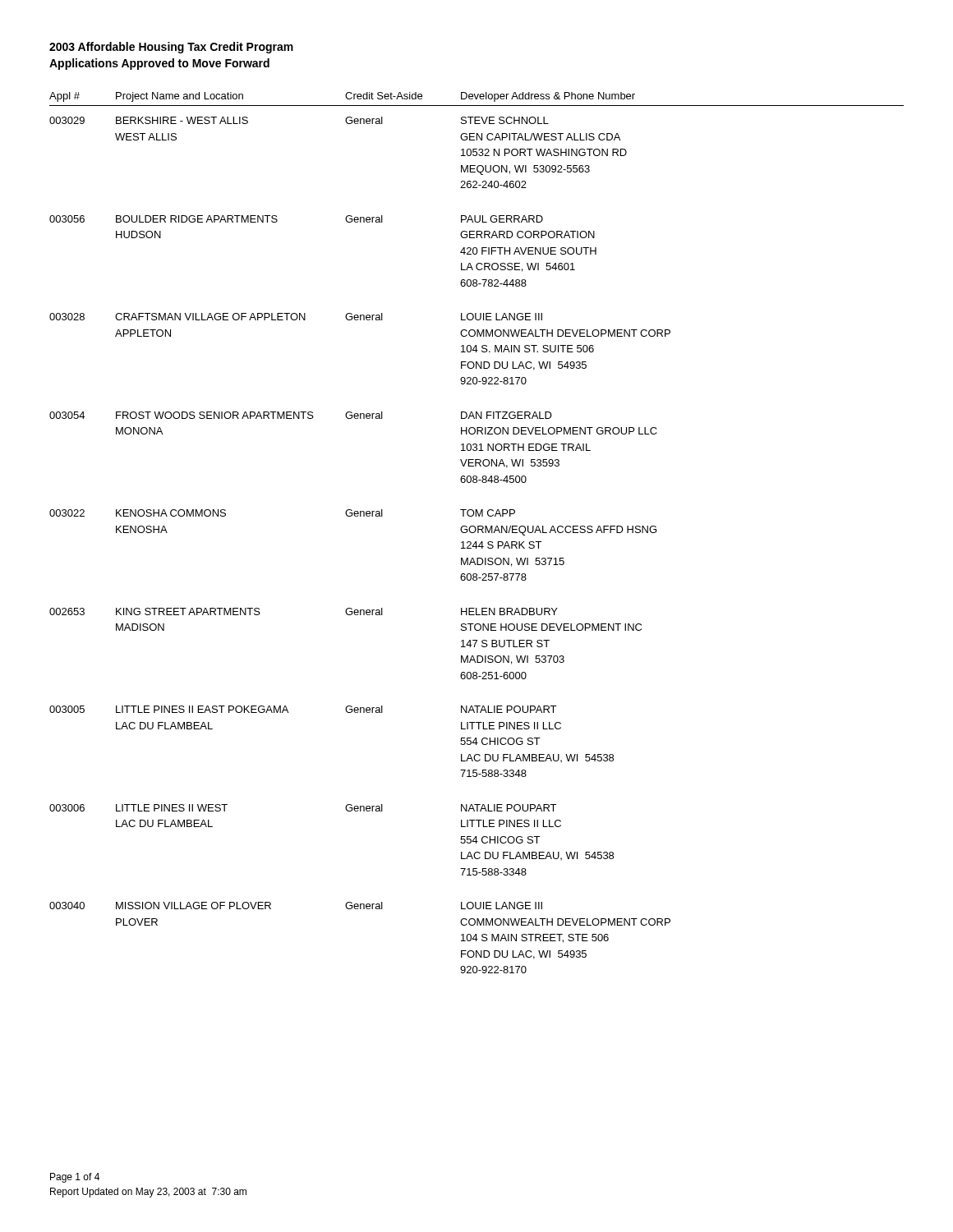Viewport: 953px width, 1232px height.
Task: Select the table that reads "Appl # Project"
Action: 476,534
